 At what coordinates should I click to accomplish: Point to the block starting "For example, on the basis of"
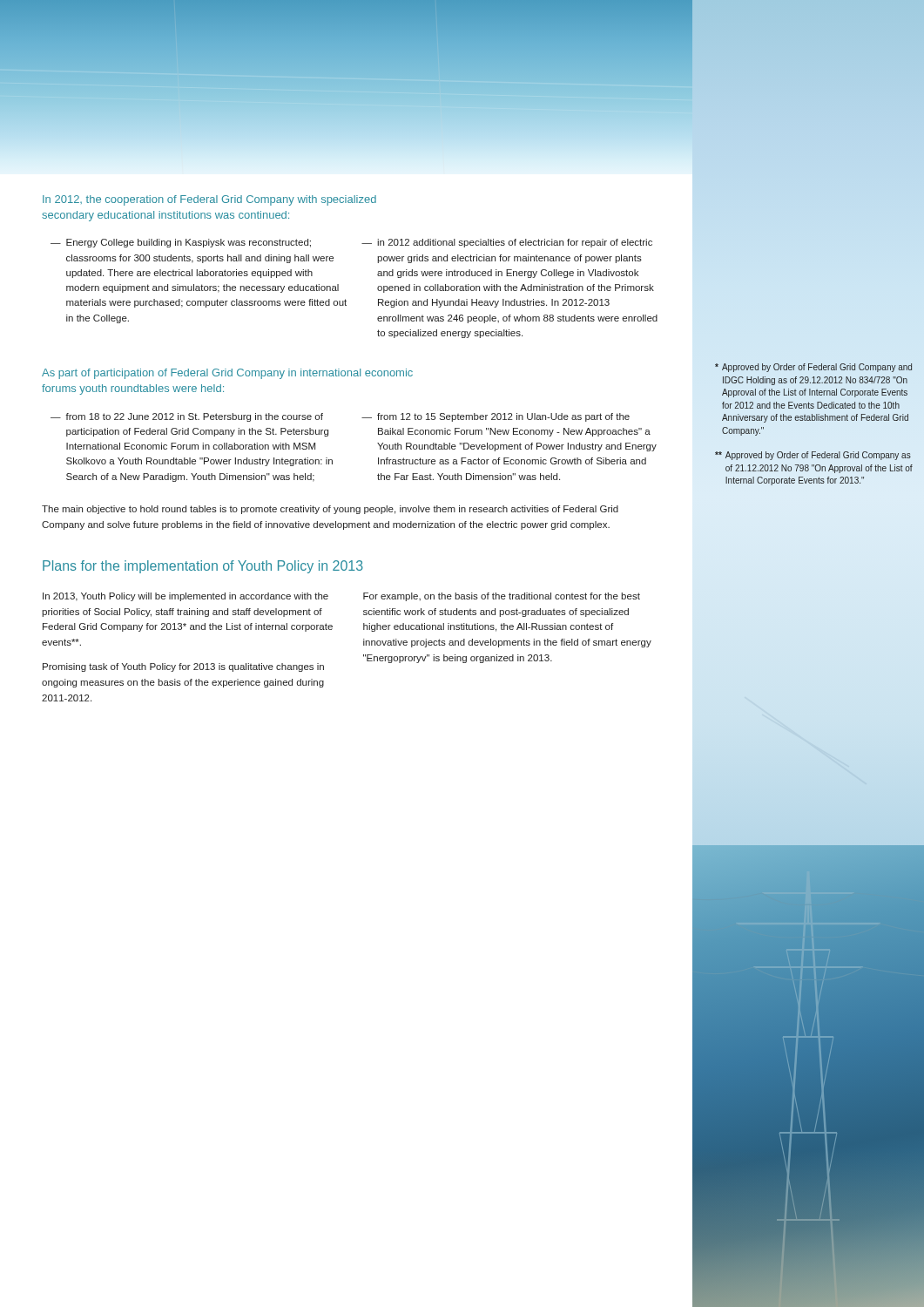pyautogui.click(x=507, y=627)
